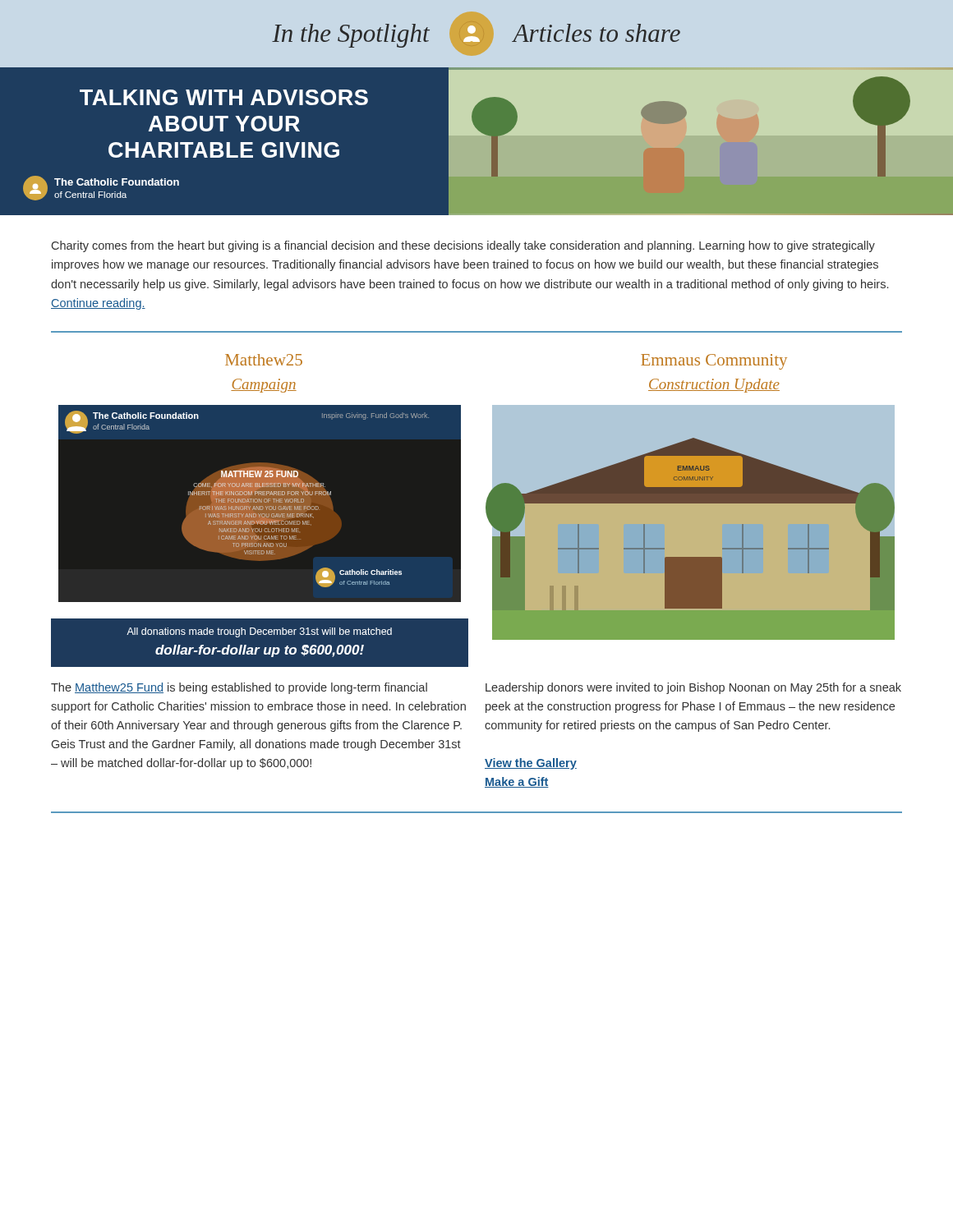Image resolution: width=953 pixels, height=1232 pixels.
Task: Where does it say "Emmaus Community Construction Update"?
Action: point(714,370)
